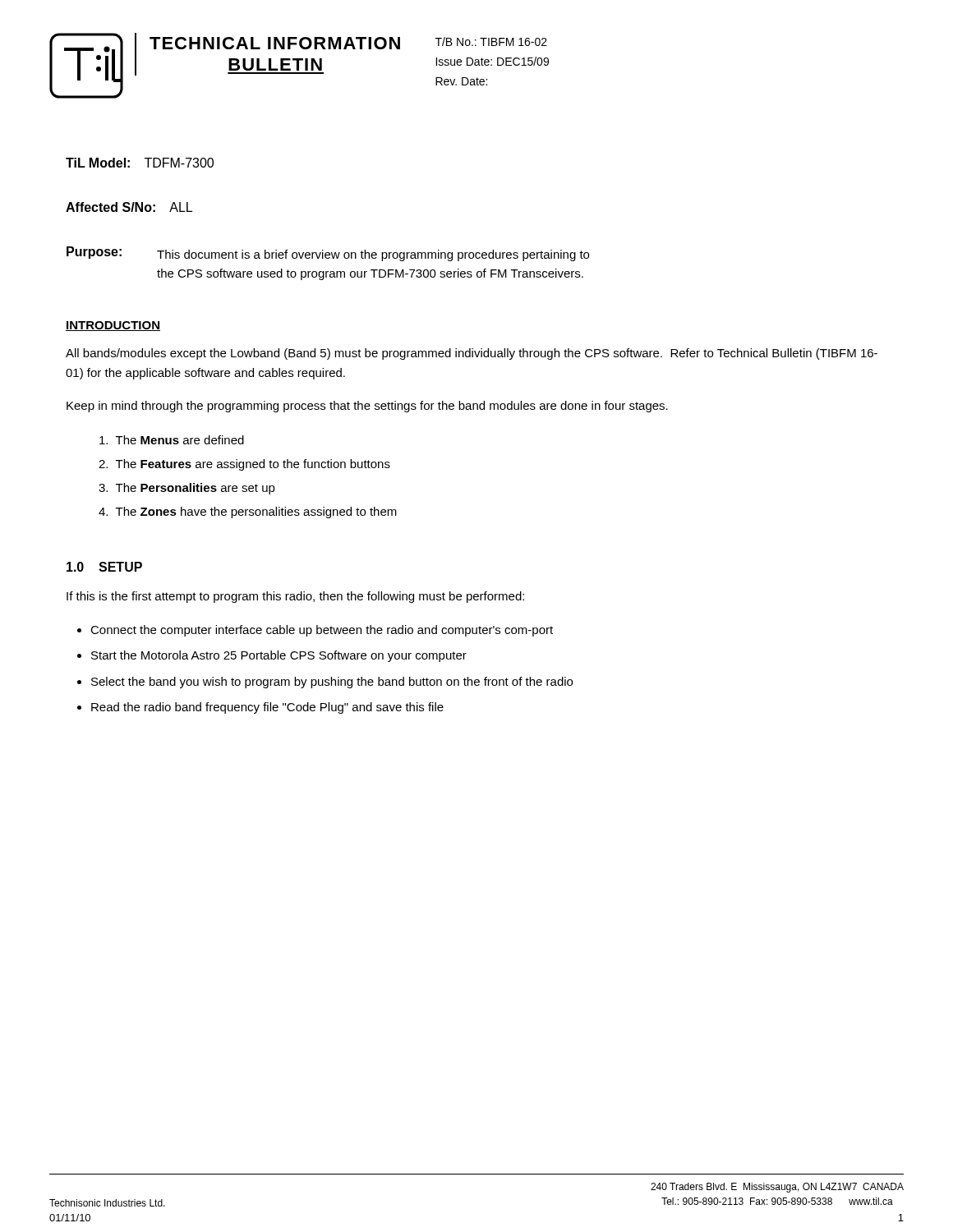Image resolution: width=953 pixels, height=1232 pixels.
Task: Locate the text block starting "3. The Personalities are set"
Action: click(187, 487)
